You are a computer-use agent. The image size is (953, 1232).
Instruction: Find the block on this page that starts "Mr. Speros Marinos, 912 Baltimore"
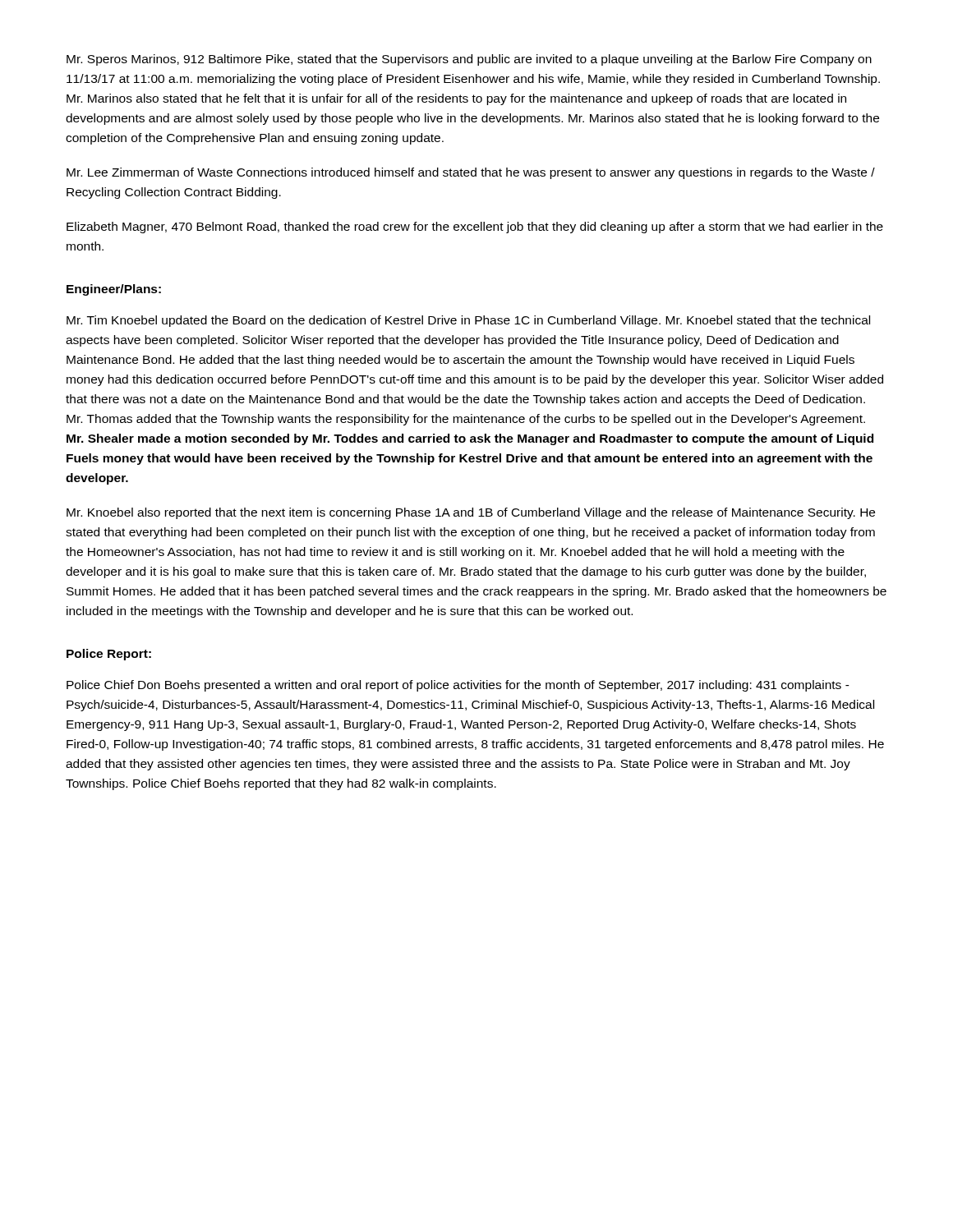pos(473,98)
